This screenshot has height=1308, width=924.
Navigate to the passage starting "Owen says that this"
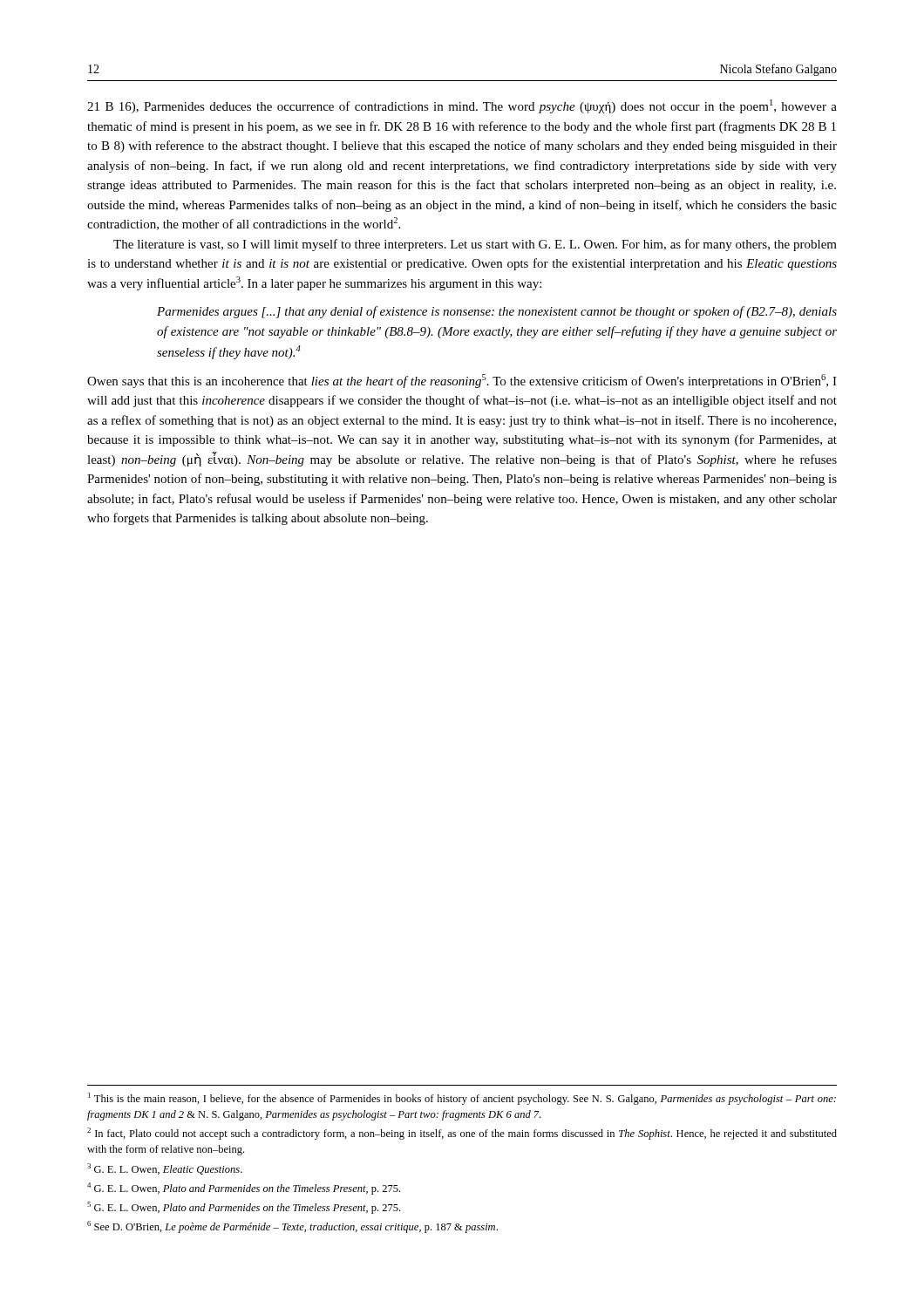point(462,450)
